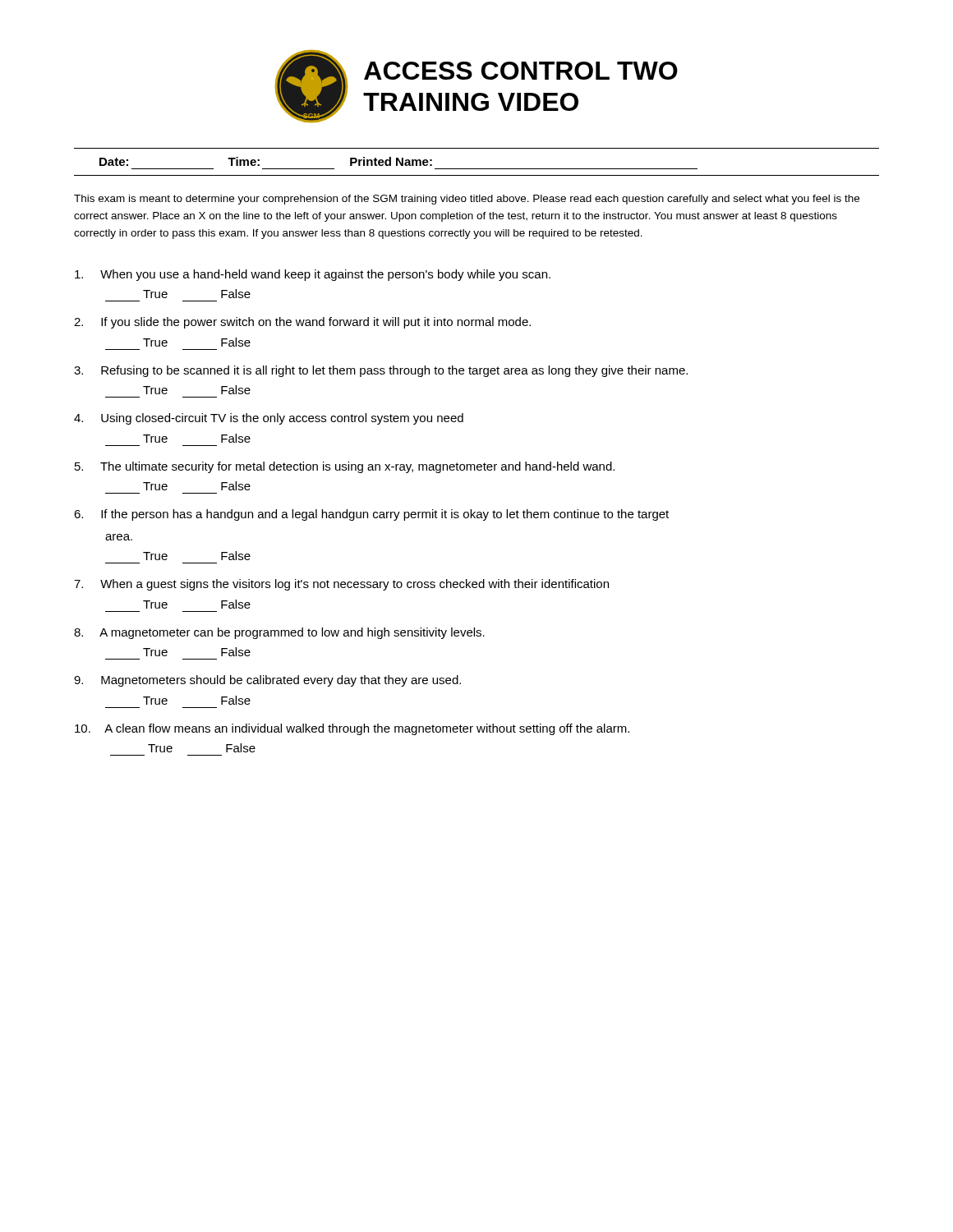This screenshot has width=953, height=1232.
Task: Find the text block starting "2. If you slide the power switch on"
Action: click(x=476, y=331)
